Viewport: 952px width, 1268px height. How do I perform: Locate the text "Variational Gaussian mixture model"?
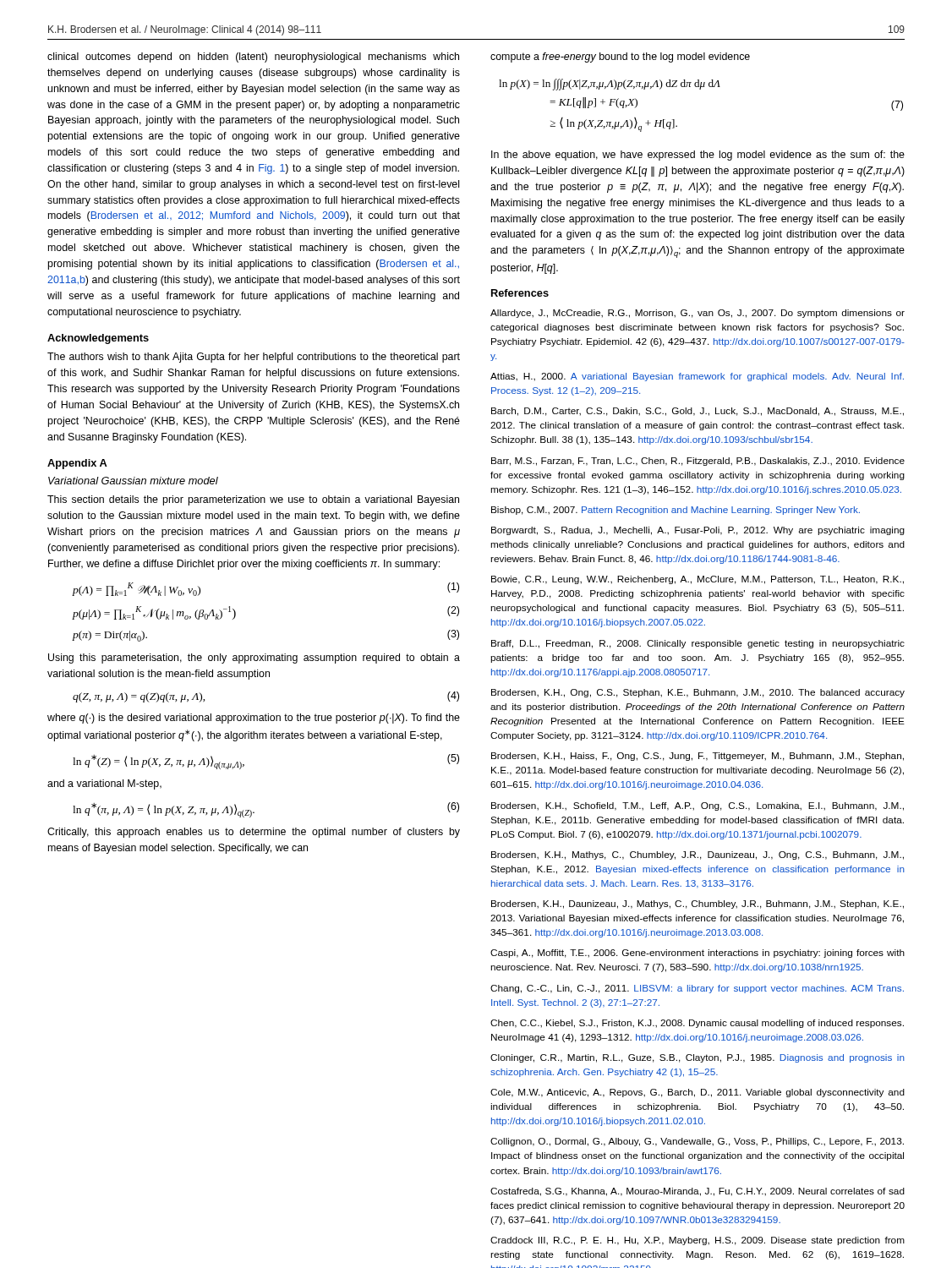pyautogui.click(x=133, y=481)
